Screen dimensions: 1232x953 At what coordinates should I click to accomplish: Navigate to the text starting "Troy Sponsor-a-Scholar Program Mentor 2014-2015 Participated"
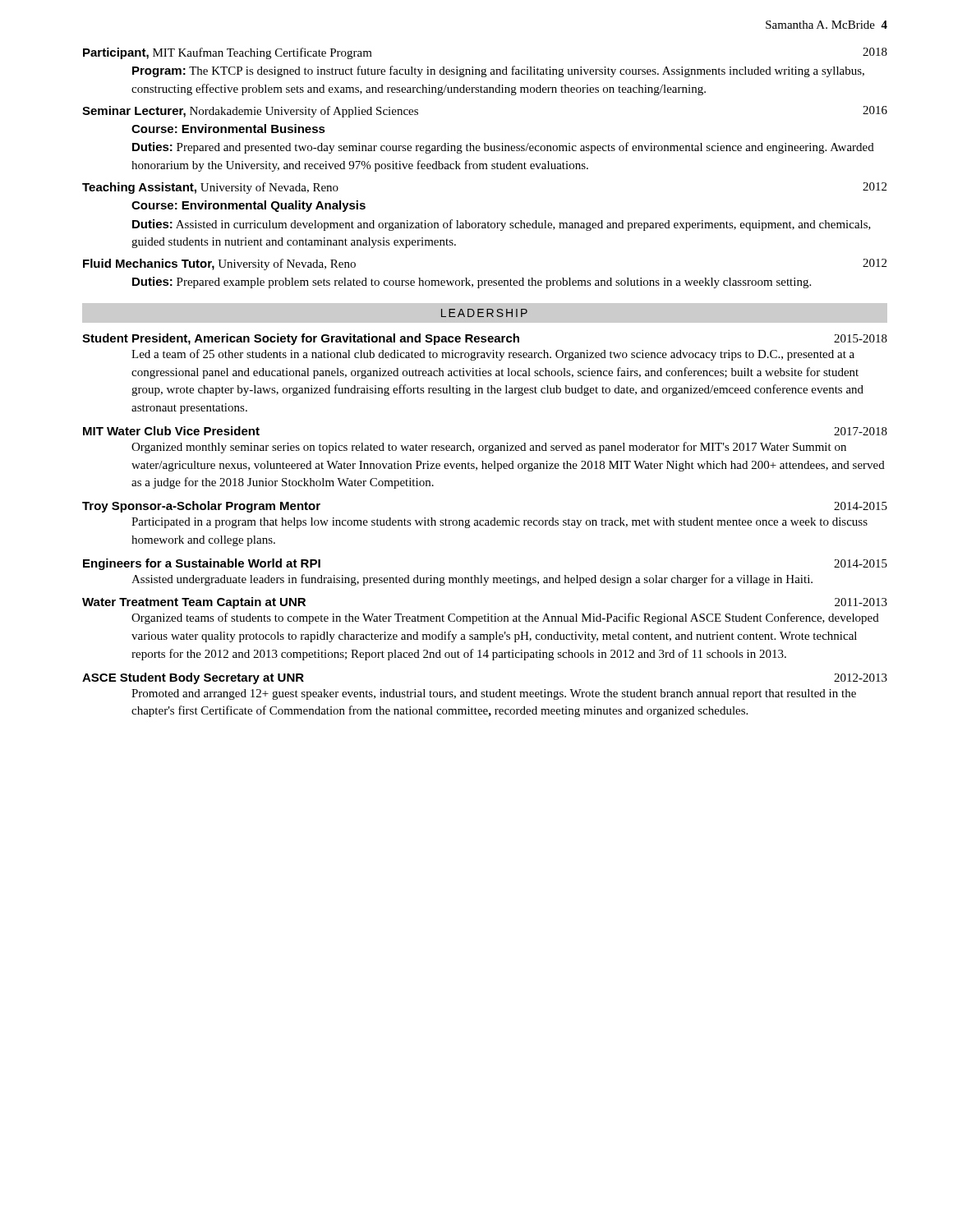(485, 524)
